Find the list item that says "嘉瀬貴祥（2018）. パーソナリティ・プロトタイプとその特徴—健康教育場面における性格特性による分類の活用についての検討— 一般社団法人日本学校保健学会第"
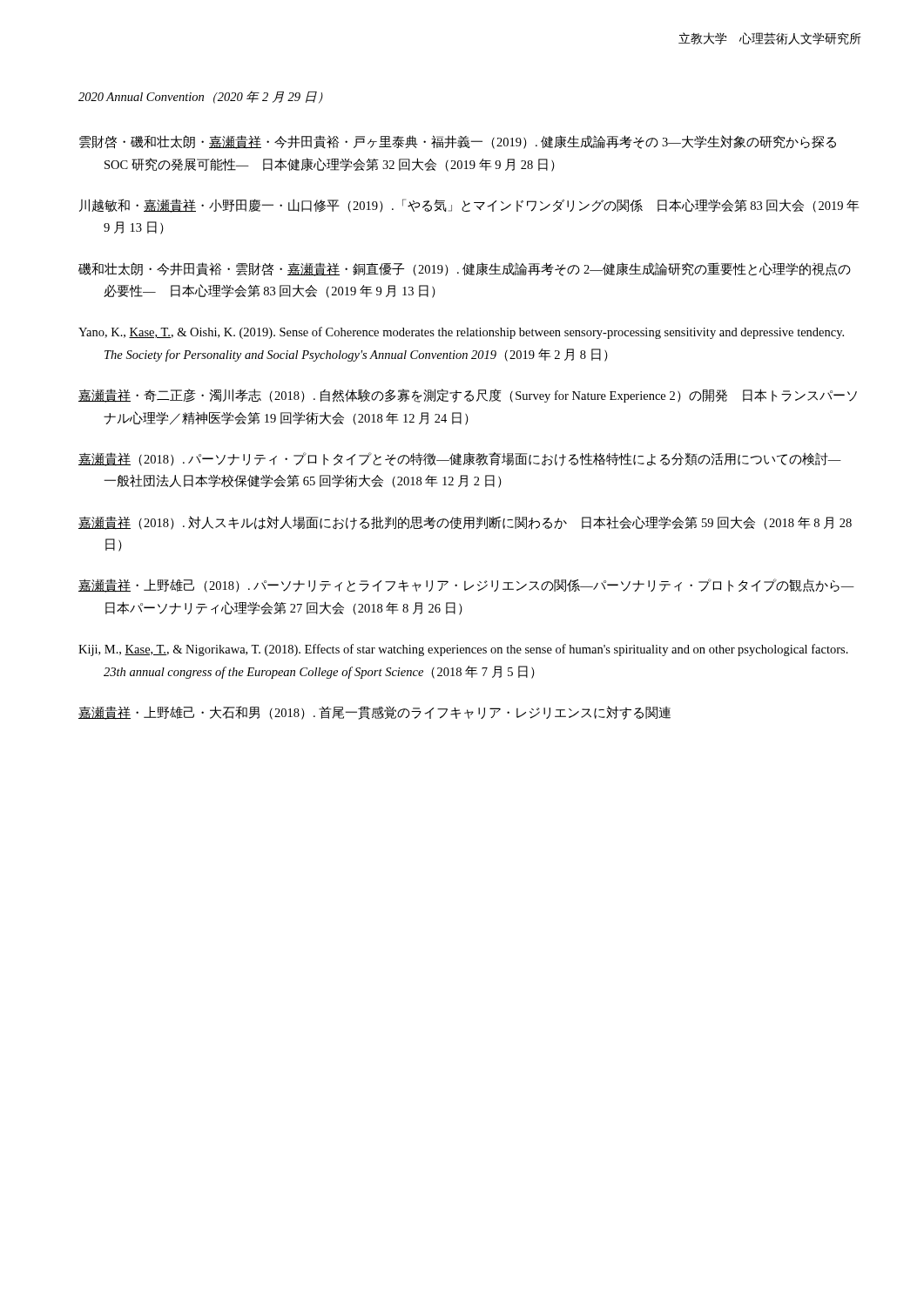 (x=466, y=470)
